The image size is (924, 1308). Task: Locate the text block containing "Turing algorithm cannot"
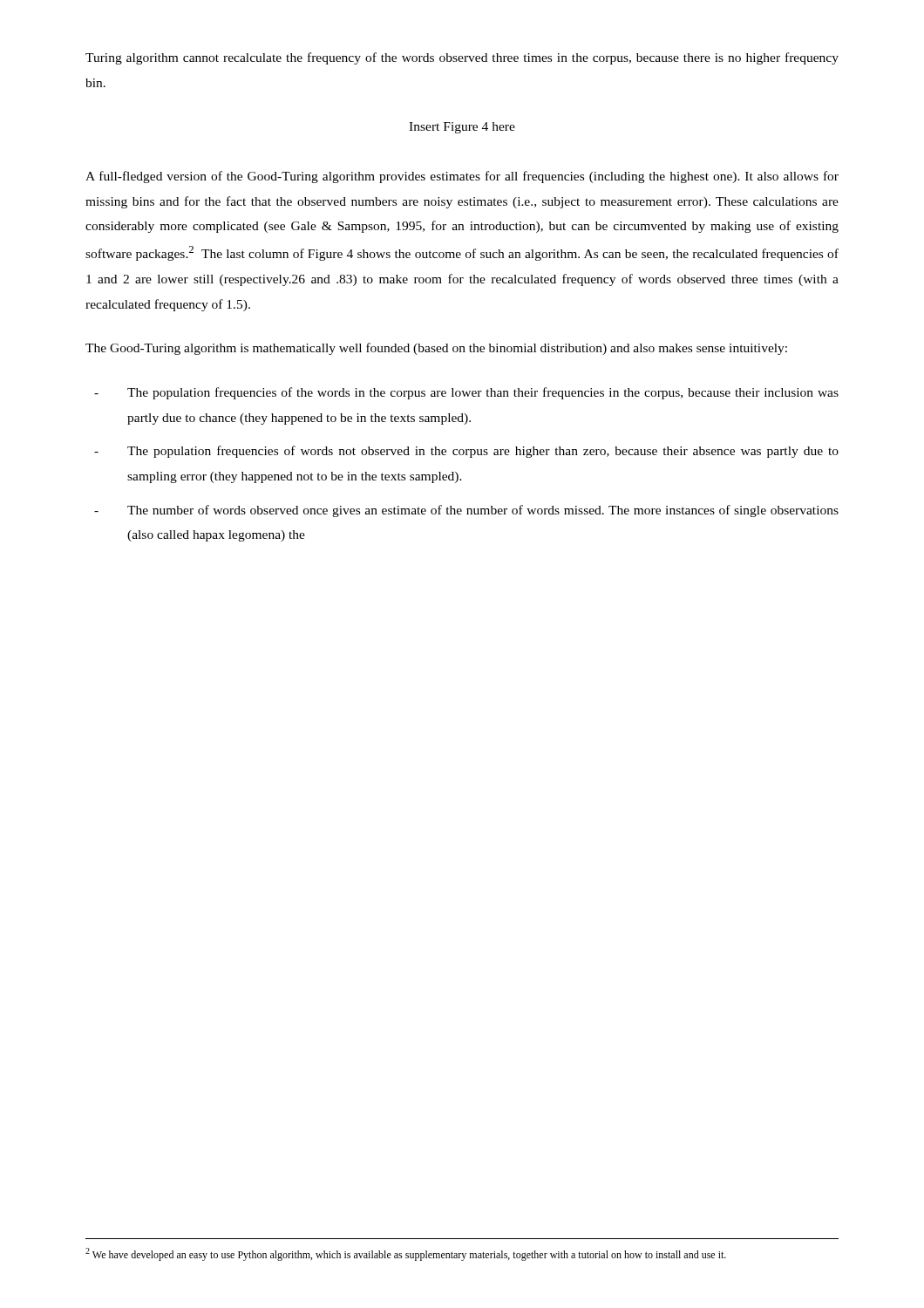(462, 70)
